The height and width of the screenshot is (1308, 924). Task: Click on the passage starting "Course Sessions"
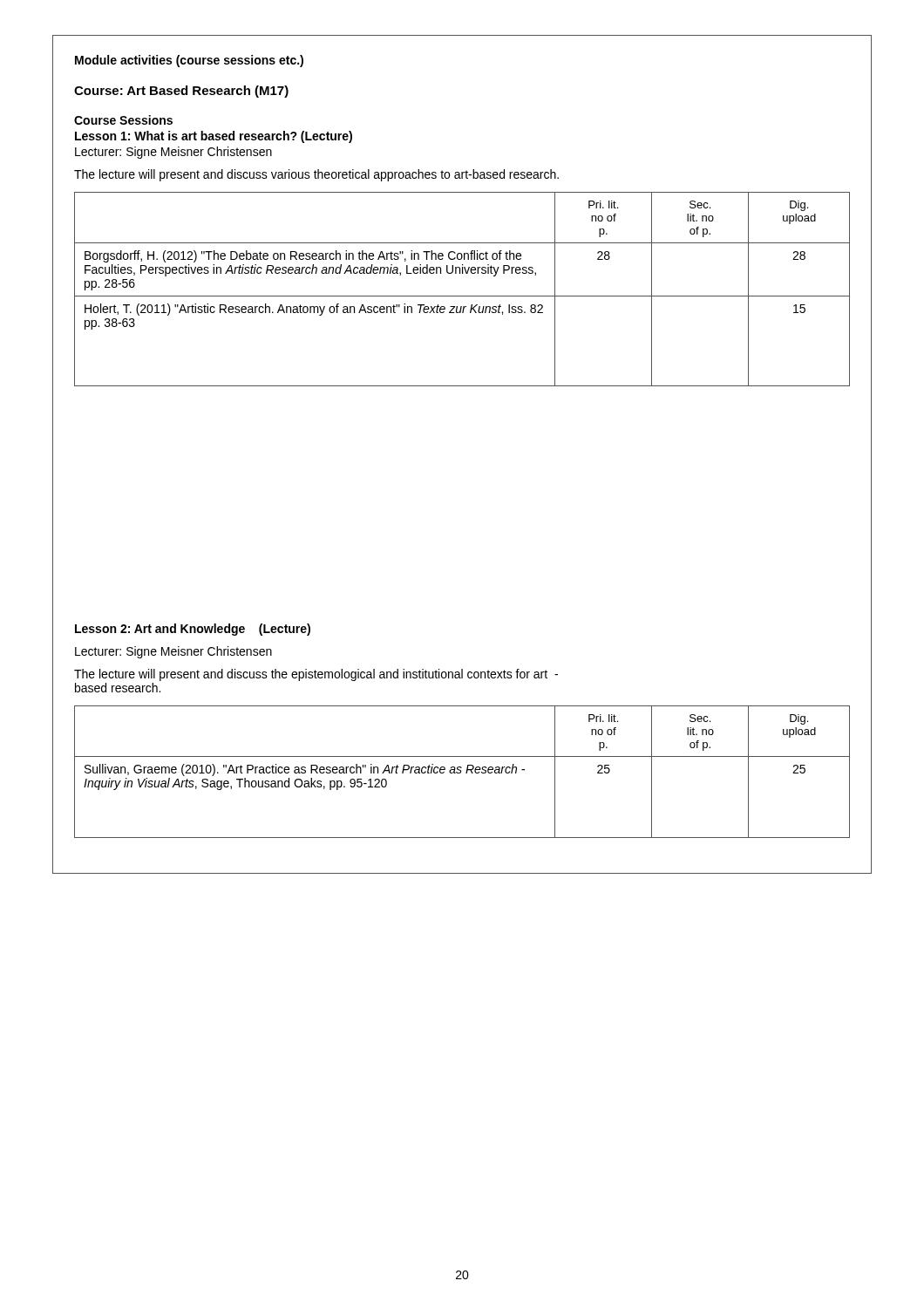[x=124, y=120]
